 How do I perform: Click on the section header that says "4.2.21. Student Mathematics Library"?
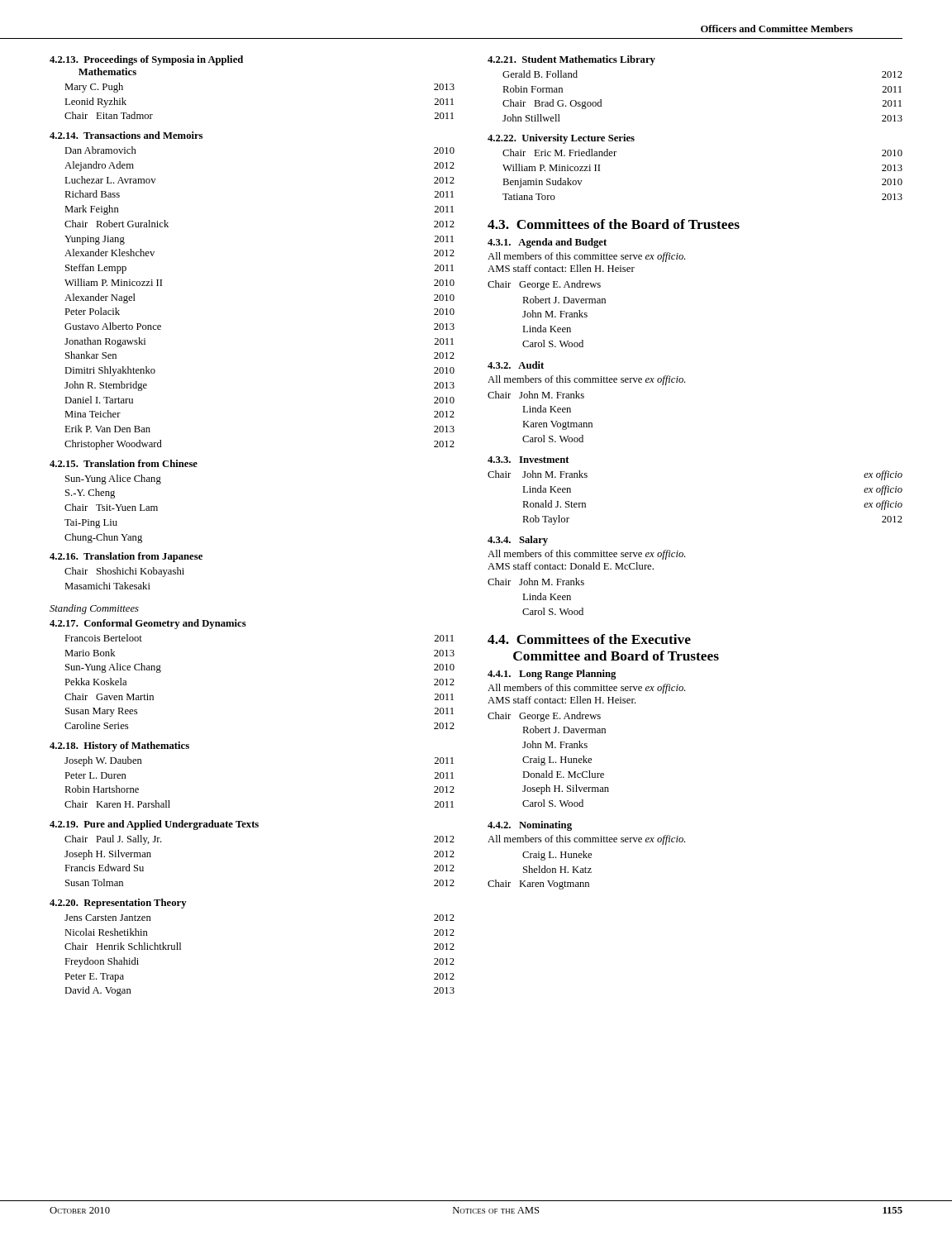571,60
